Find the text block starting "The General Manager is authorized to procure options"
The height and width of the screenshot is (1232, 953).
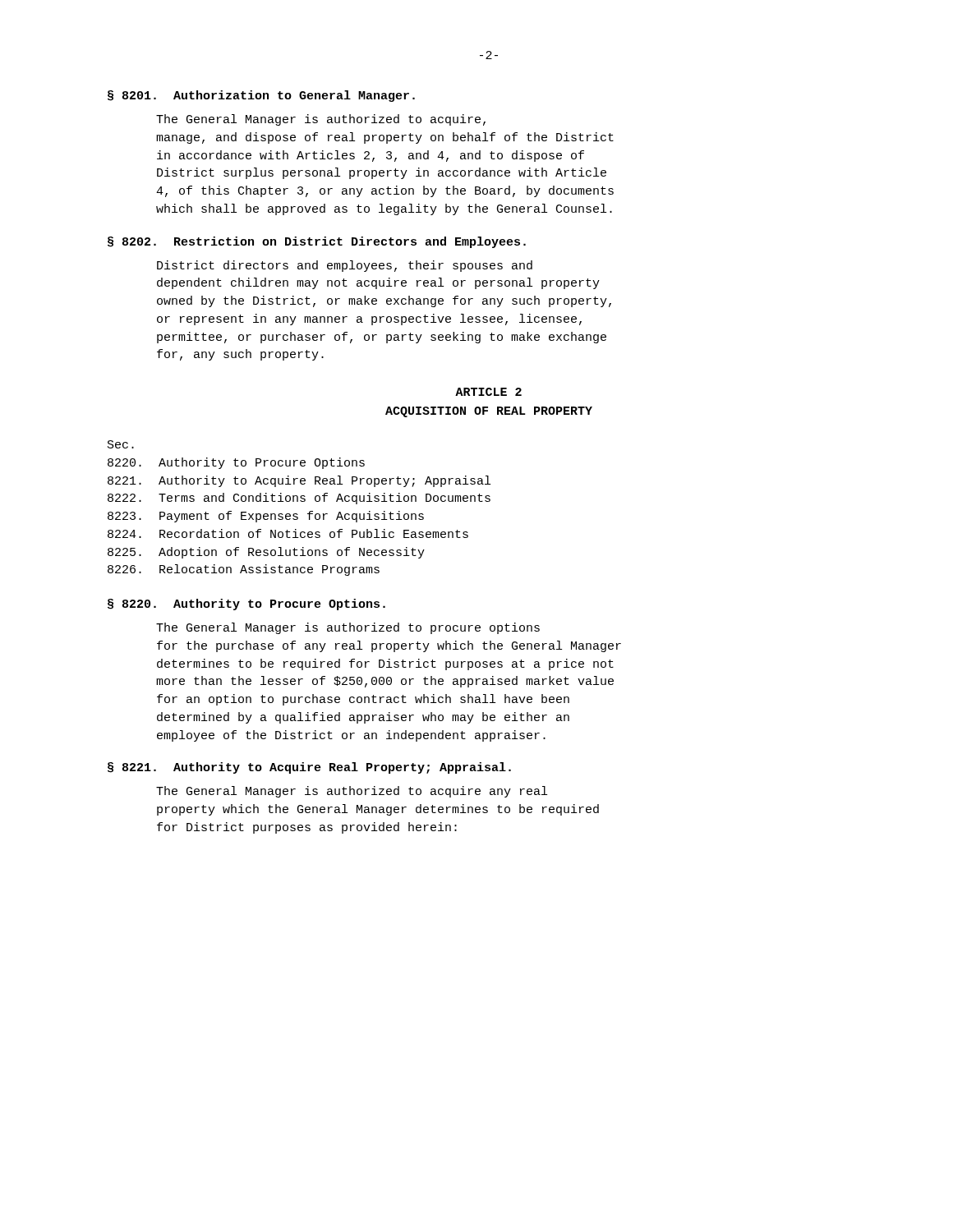point(513,683)
